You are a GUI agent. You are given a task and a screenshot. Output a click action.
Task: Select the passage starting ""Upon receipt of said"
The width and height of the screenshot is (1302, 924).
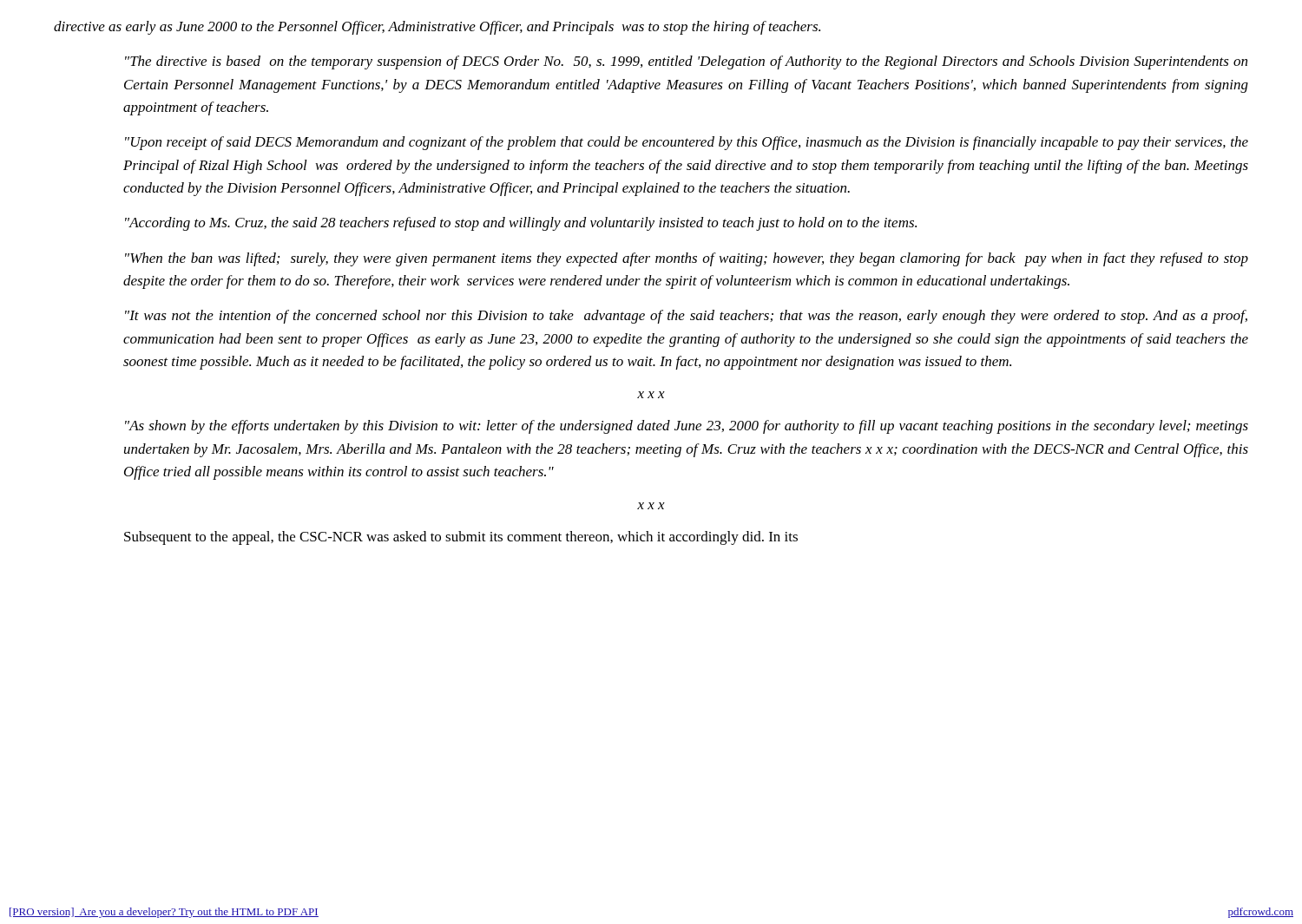(686, 165)
